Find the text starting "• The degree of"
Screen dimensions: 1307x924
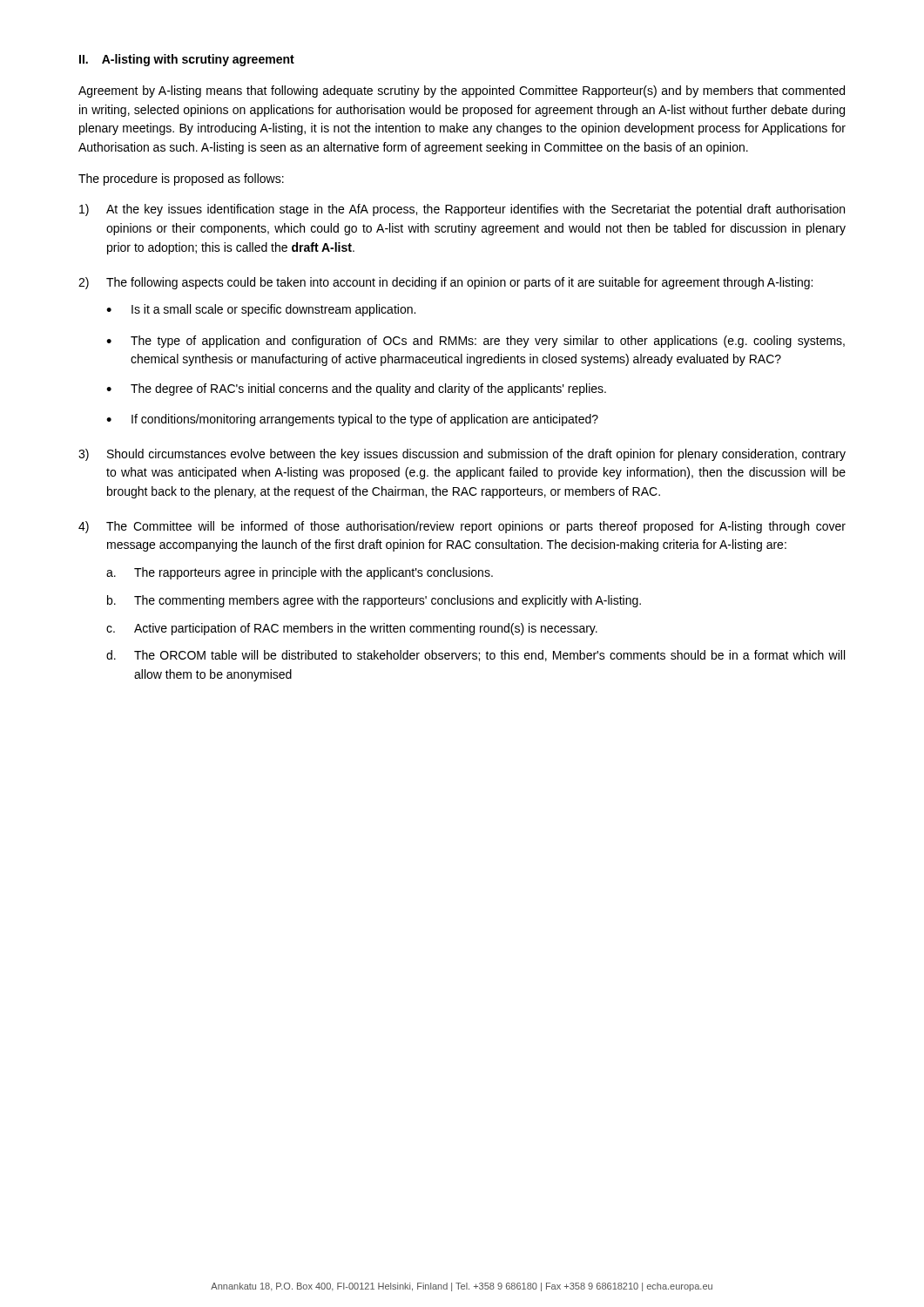tap(476, 390)
